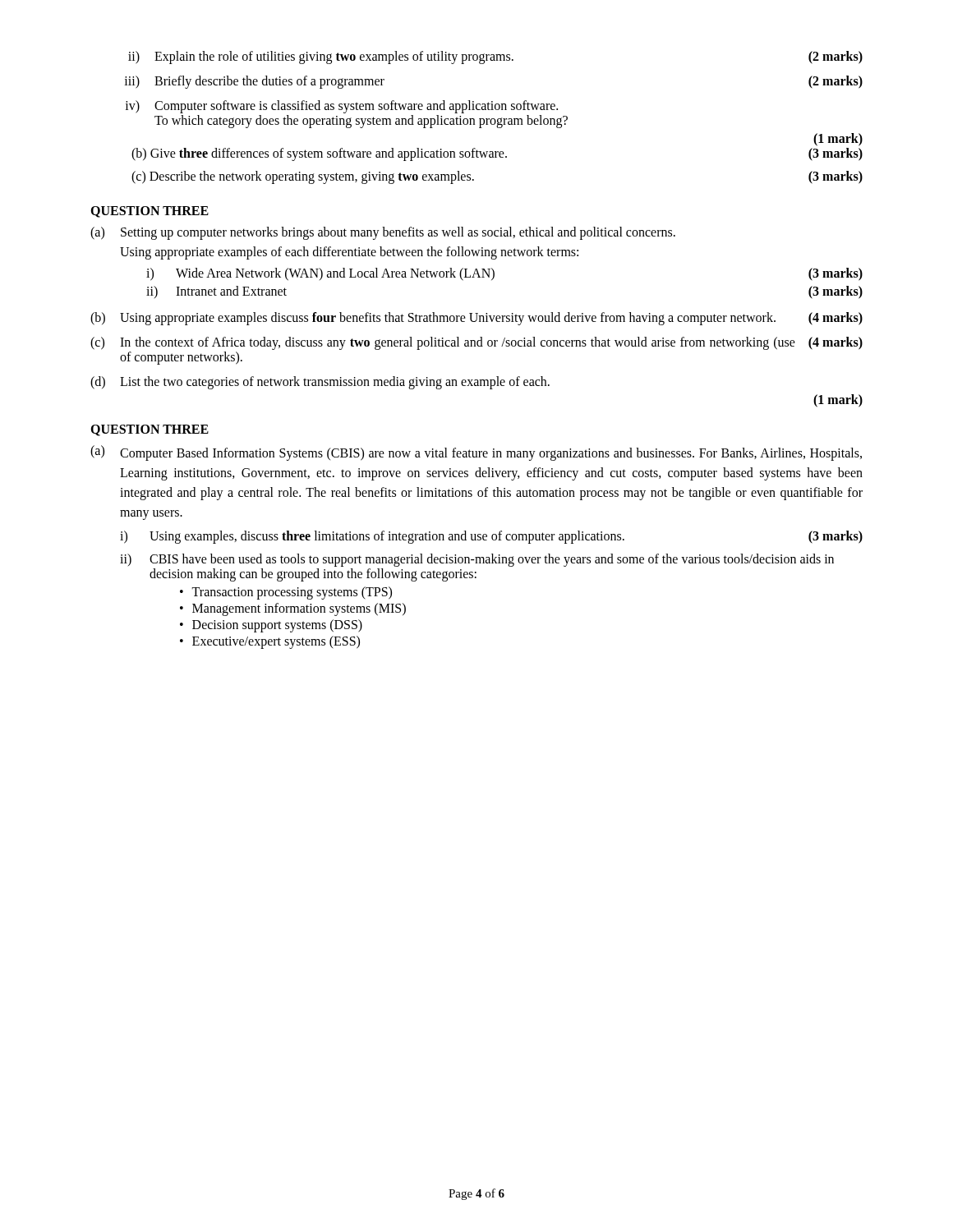Viewport: 953px width, 1232px height.
Task: Click on the list item containing "(1 mark) (b)"
Action: click(497, 146)
